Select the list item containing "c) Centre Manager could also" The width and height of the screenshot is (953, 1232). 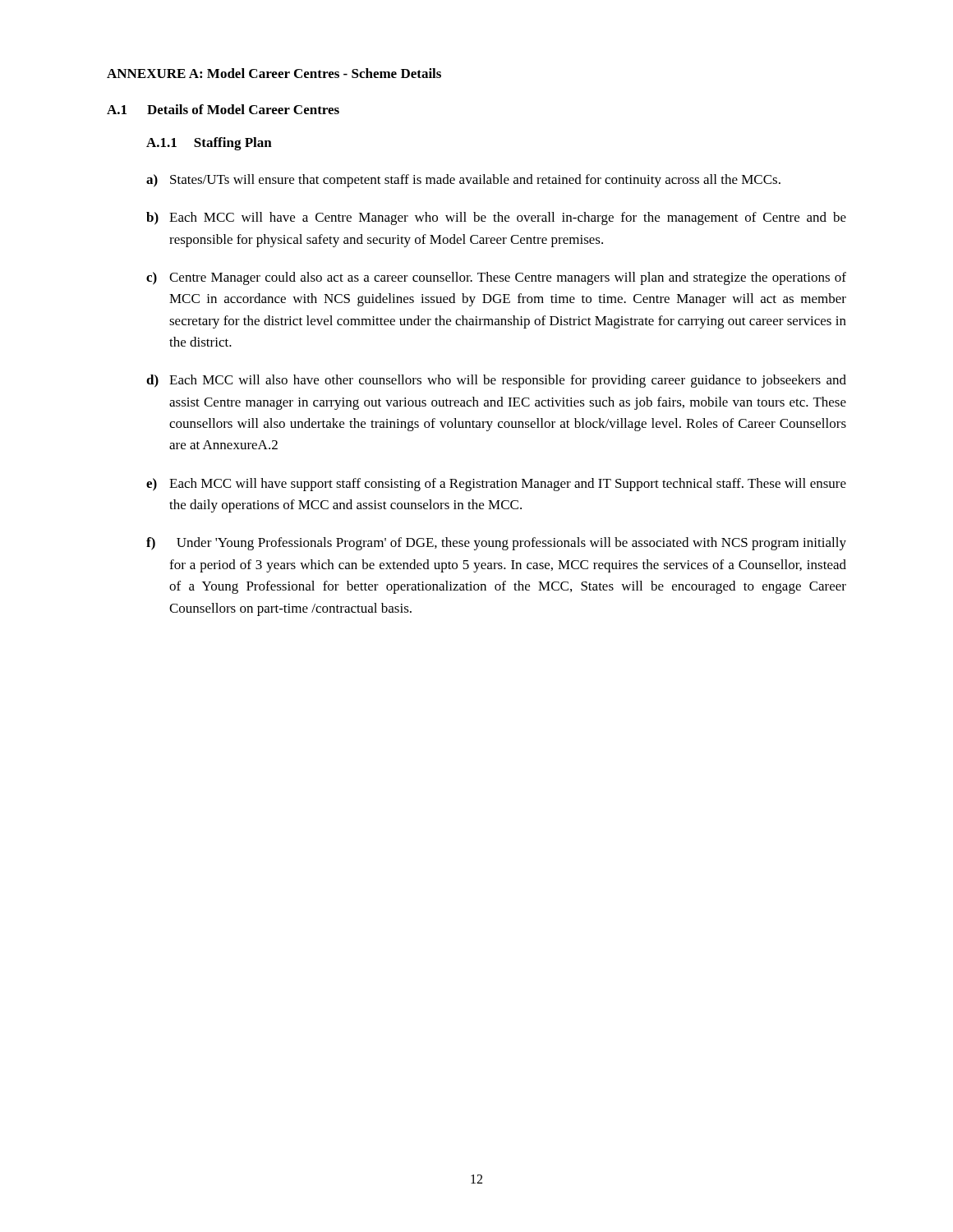tap(496, 310)
